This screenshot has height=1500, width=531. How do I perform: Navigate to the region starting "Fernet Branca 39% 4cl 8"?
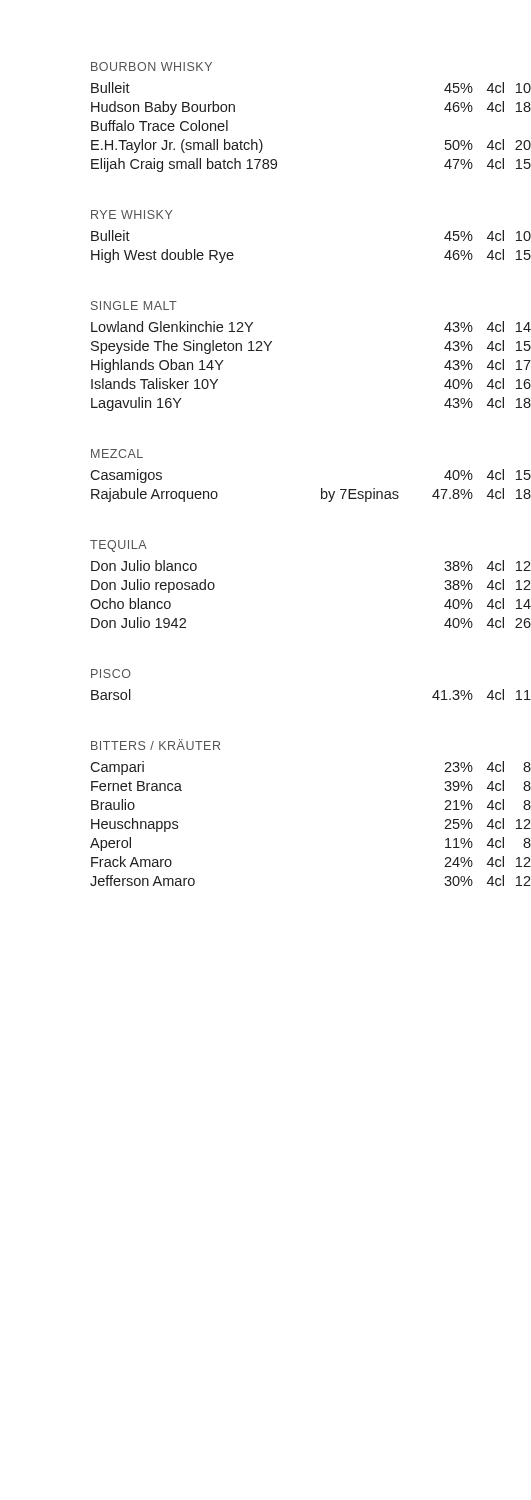(x=140, y=786)
